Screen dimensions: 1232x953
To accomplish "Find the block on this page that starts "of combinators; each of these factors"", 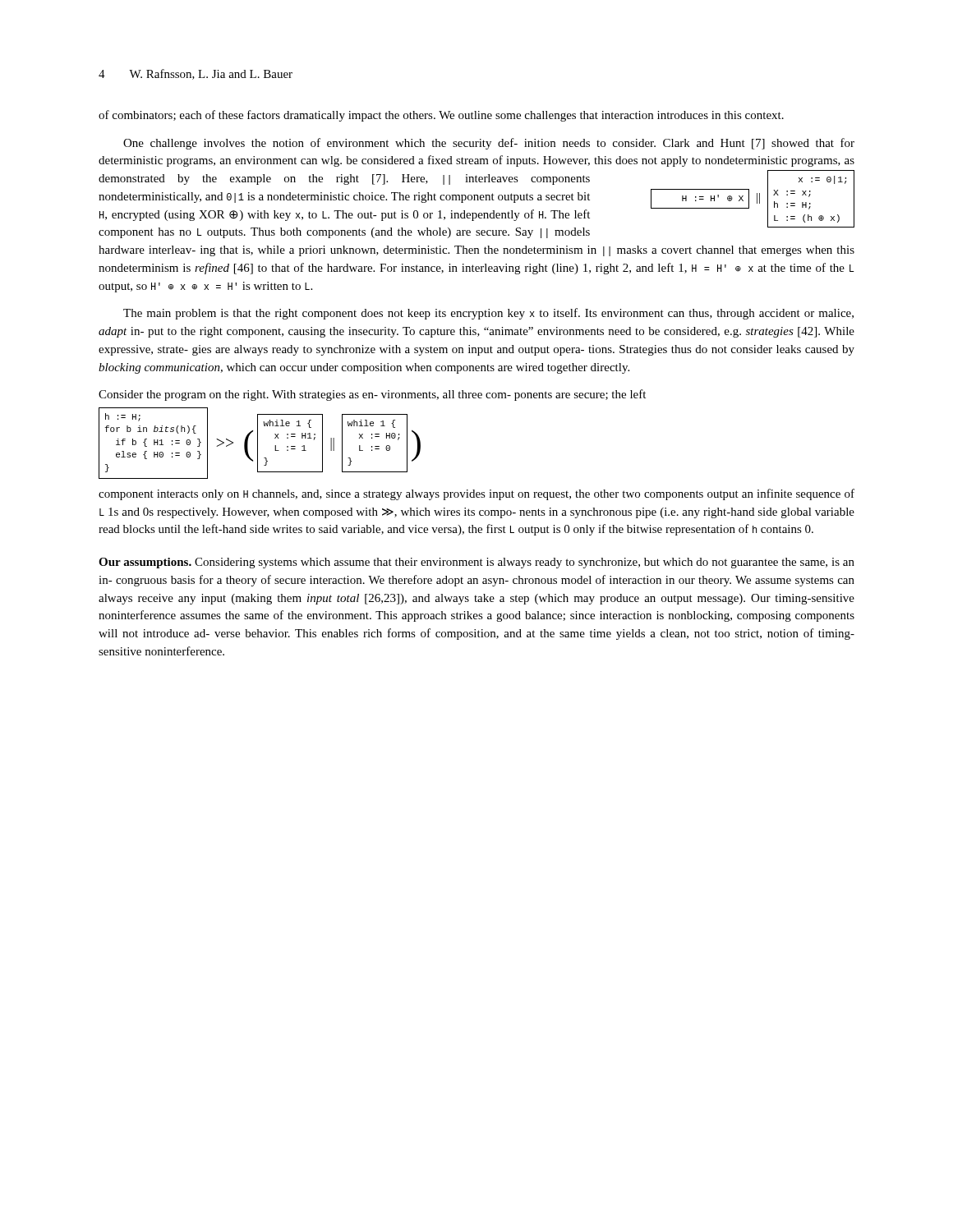I will (476, 116).
